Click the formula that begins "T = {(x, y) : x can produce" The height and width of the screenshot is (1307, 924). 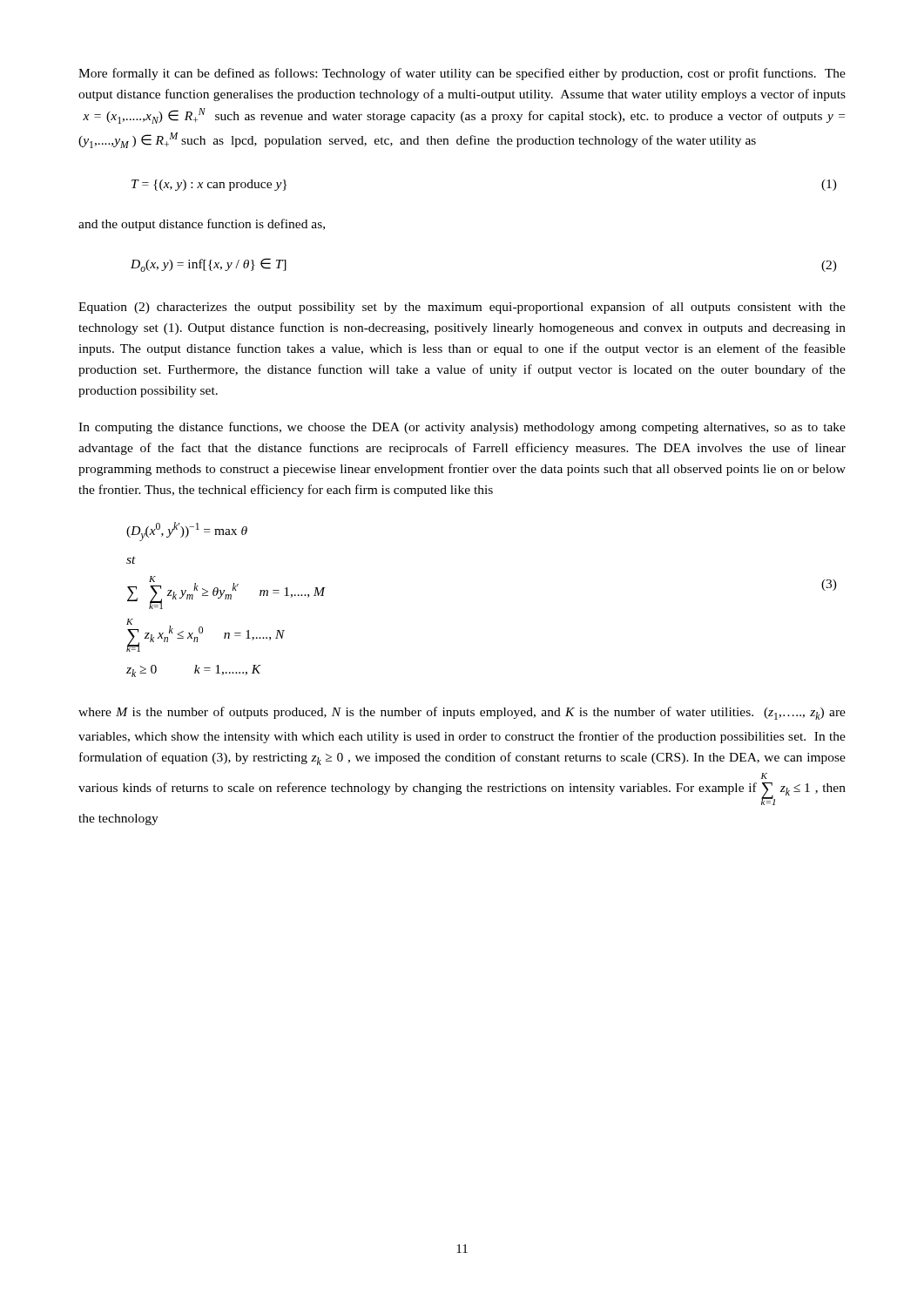216,185
